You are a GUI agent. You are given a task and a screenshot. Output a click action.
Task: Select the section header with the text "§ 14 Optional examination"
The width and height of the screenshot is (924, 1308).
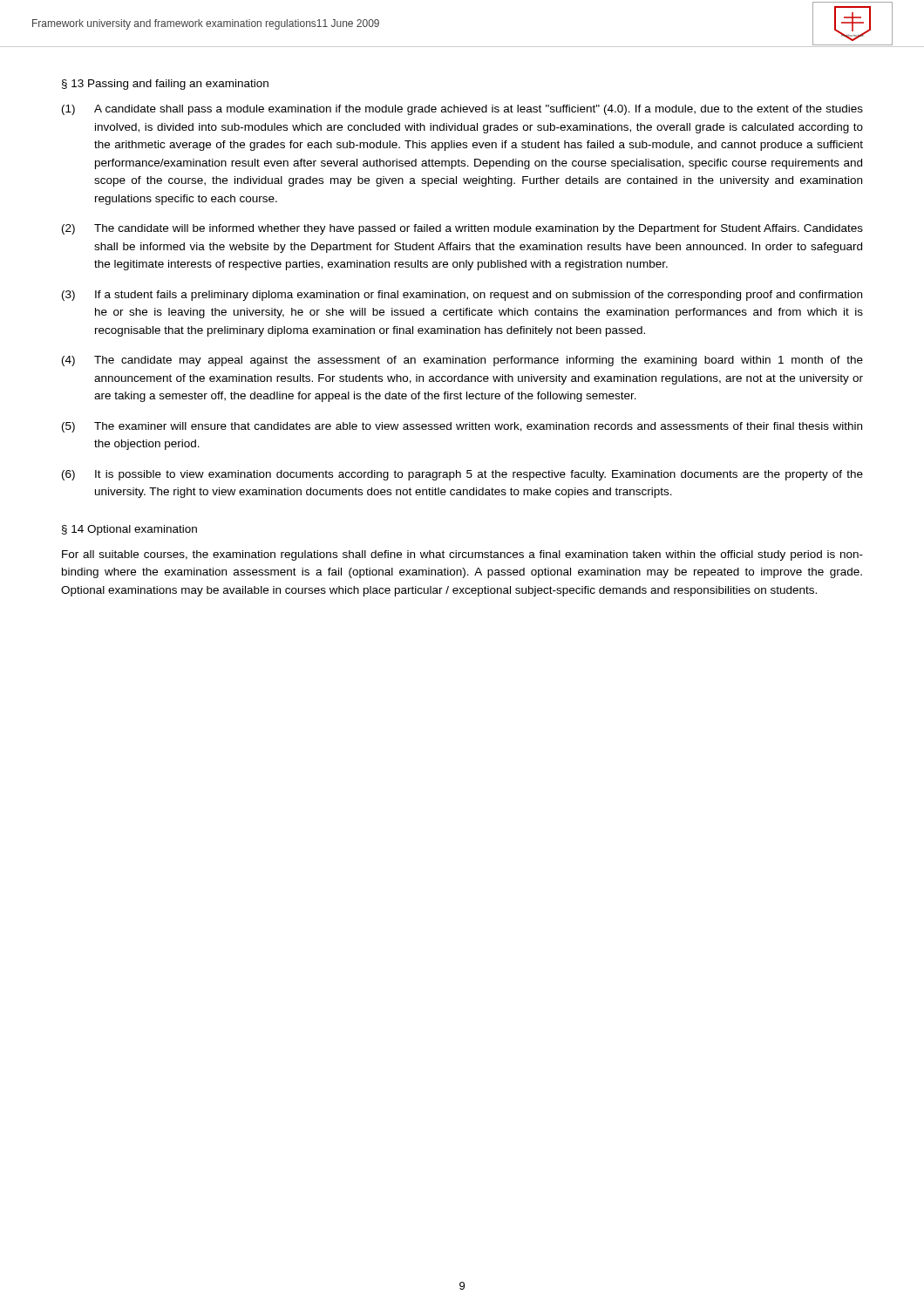(129, 529)
